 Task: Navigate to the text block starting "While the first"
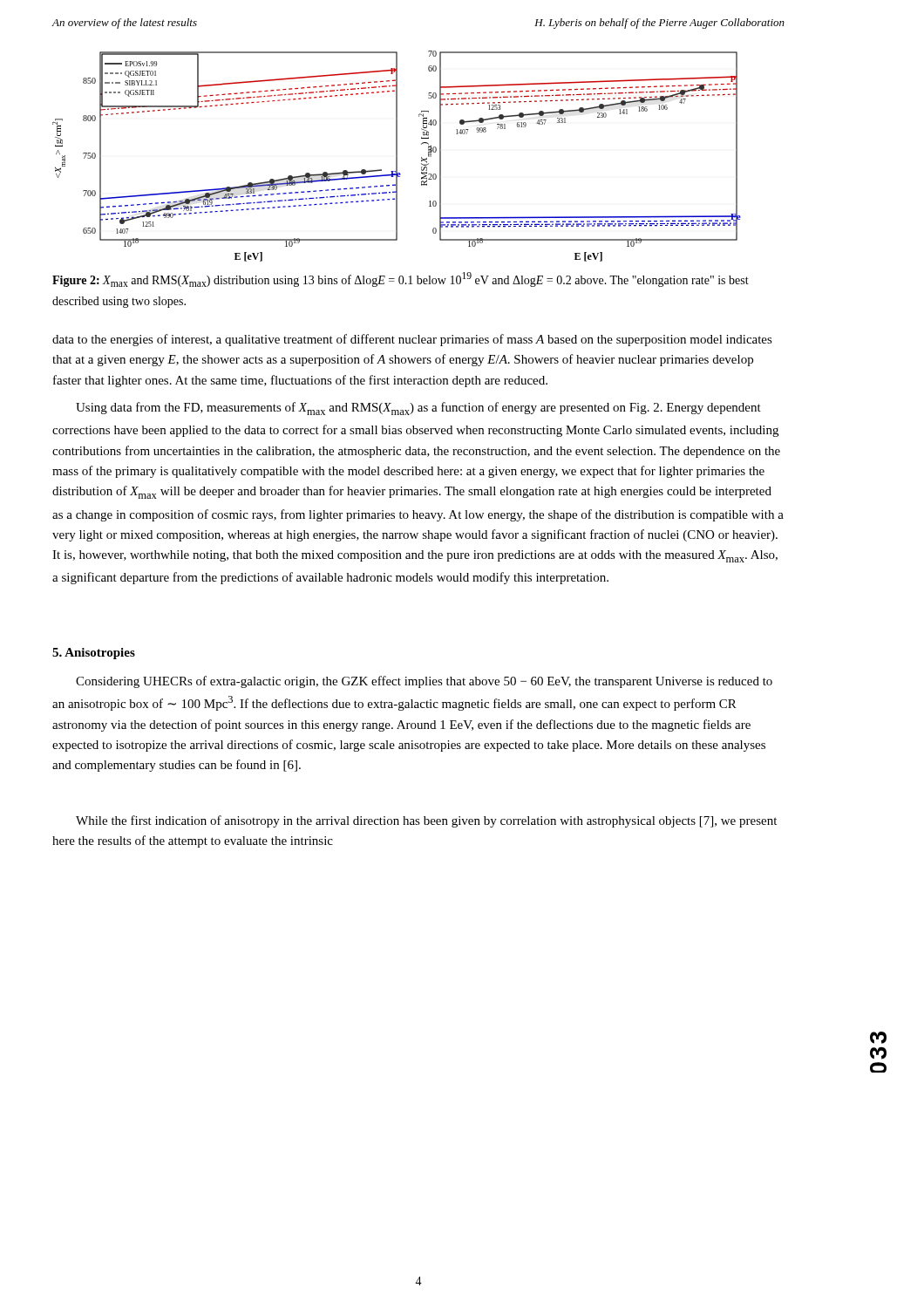[x=418, y=831]
